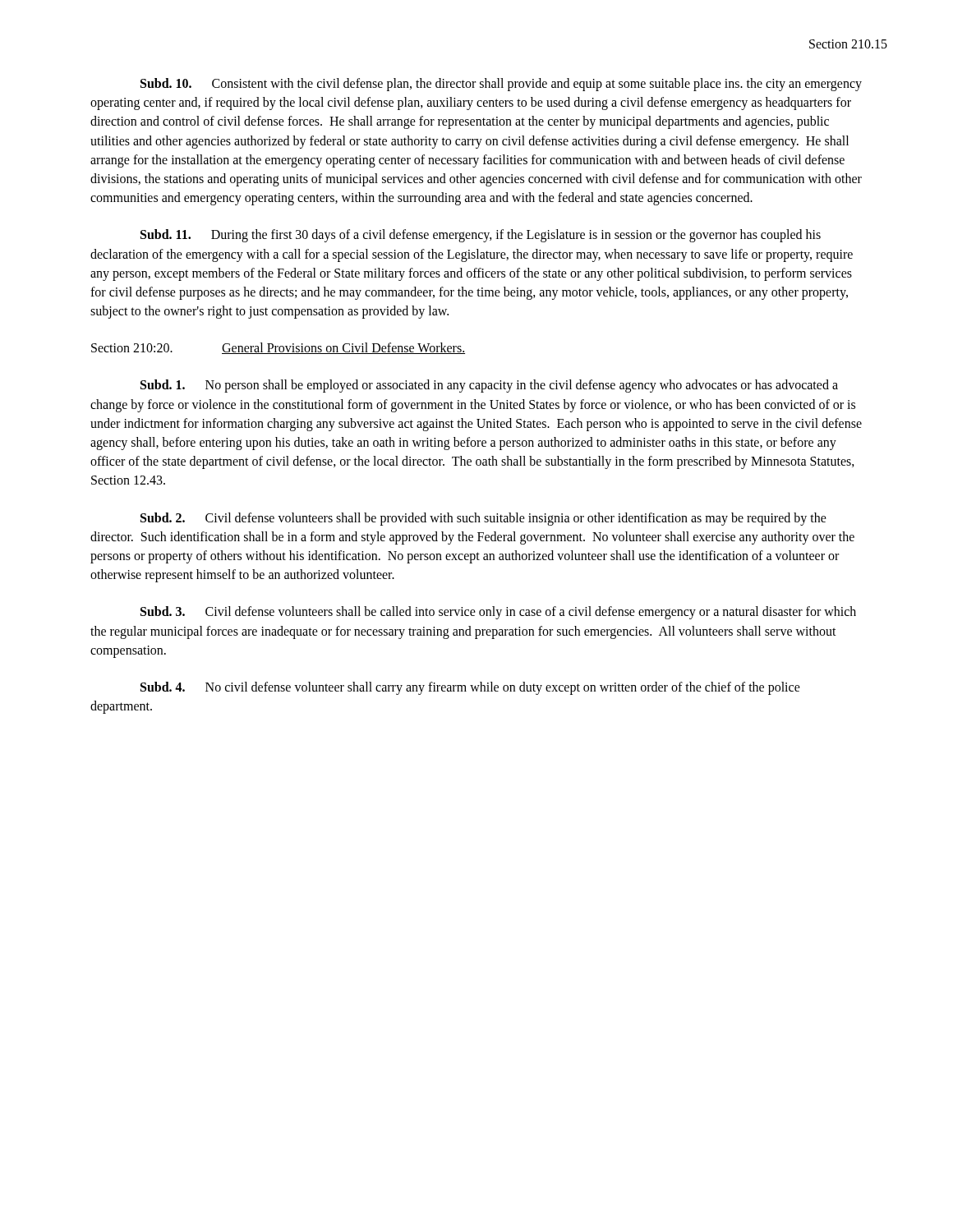The image size is (953, 1232).
Task: Locate the block of text that opens with "Subd. 11. During the"
Action: point(472,273)
